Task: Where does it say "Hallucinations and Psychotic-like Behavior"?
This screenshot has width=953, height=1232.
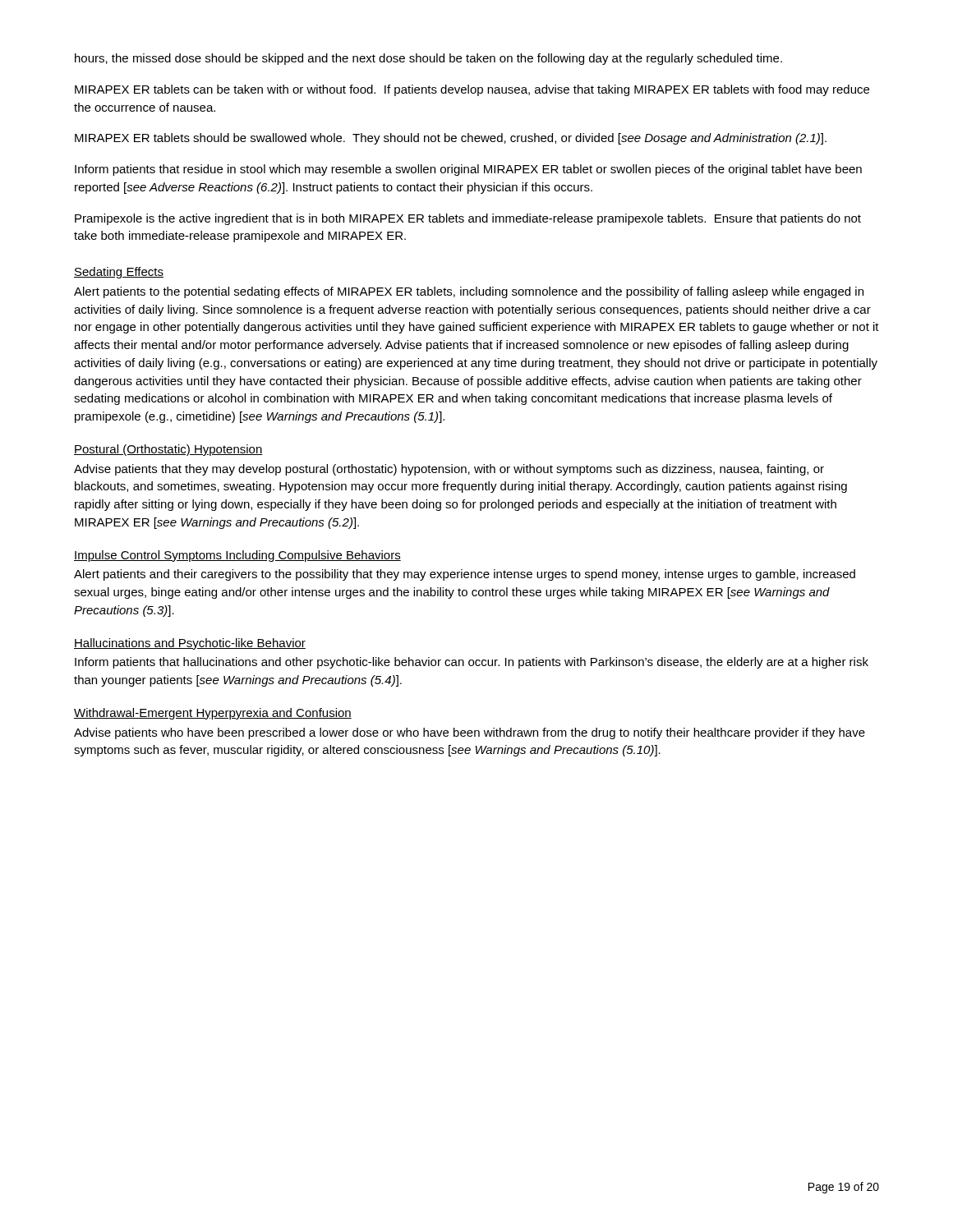Action: 190,642
